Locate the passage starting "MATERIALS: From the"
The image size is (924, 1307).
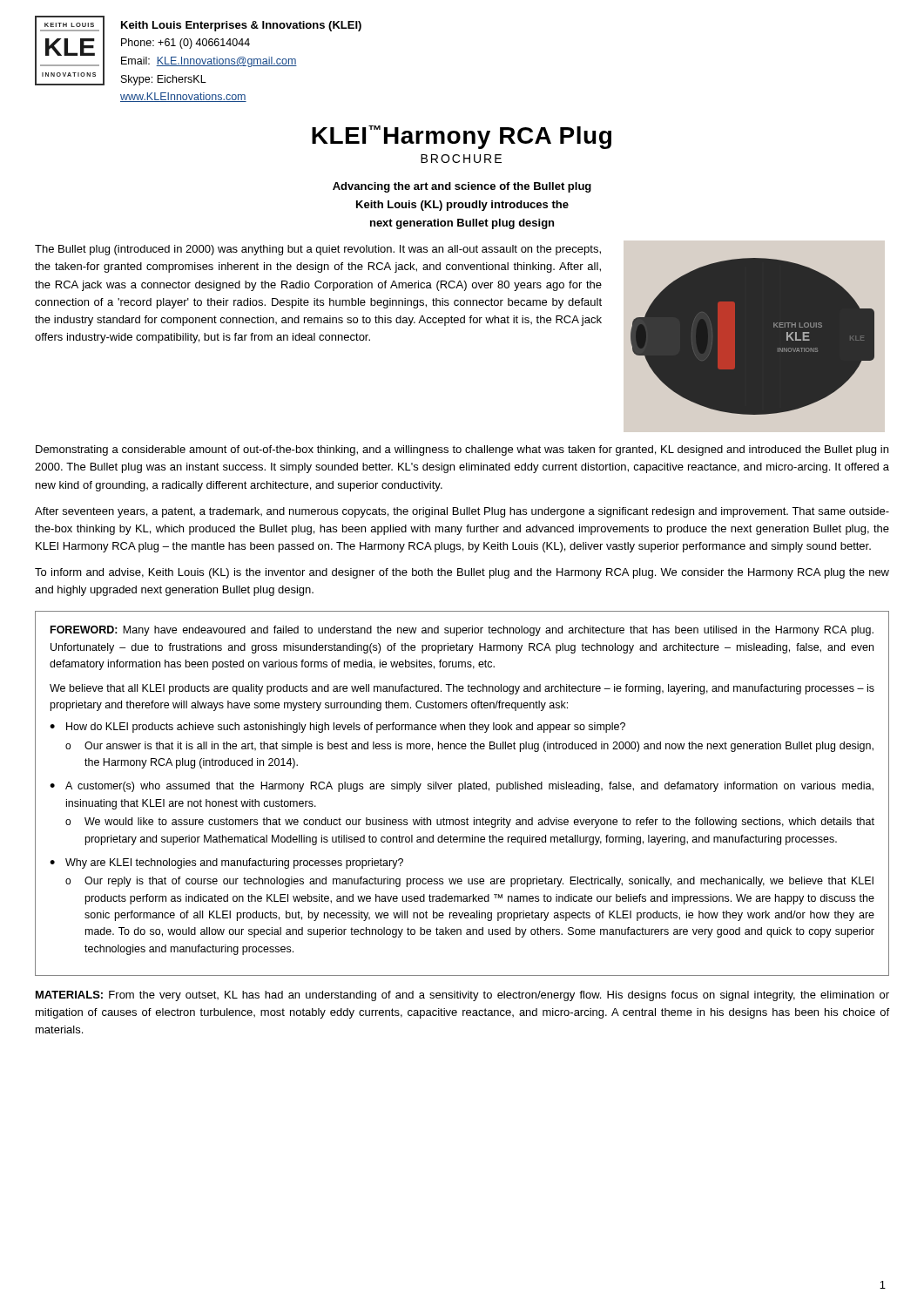point(462,1012)
